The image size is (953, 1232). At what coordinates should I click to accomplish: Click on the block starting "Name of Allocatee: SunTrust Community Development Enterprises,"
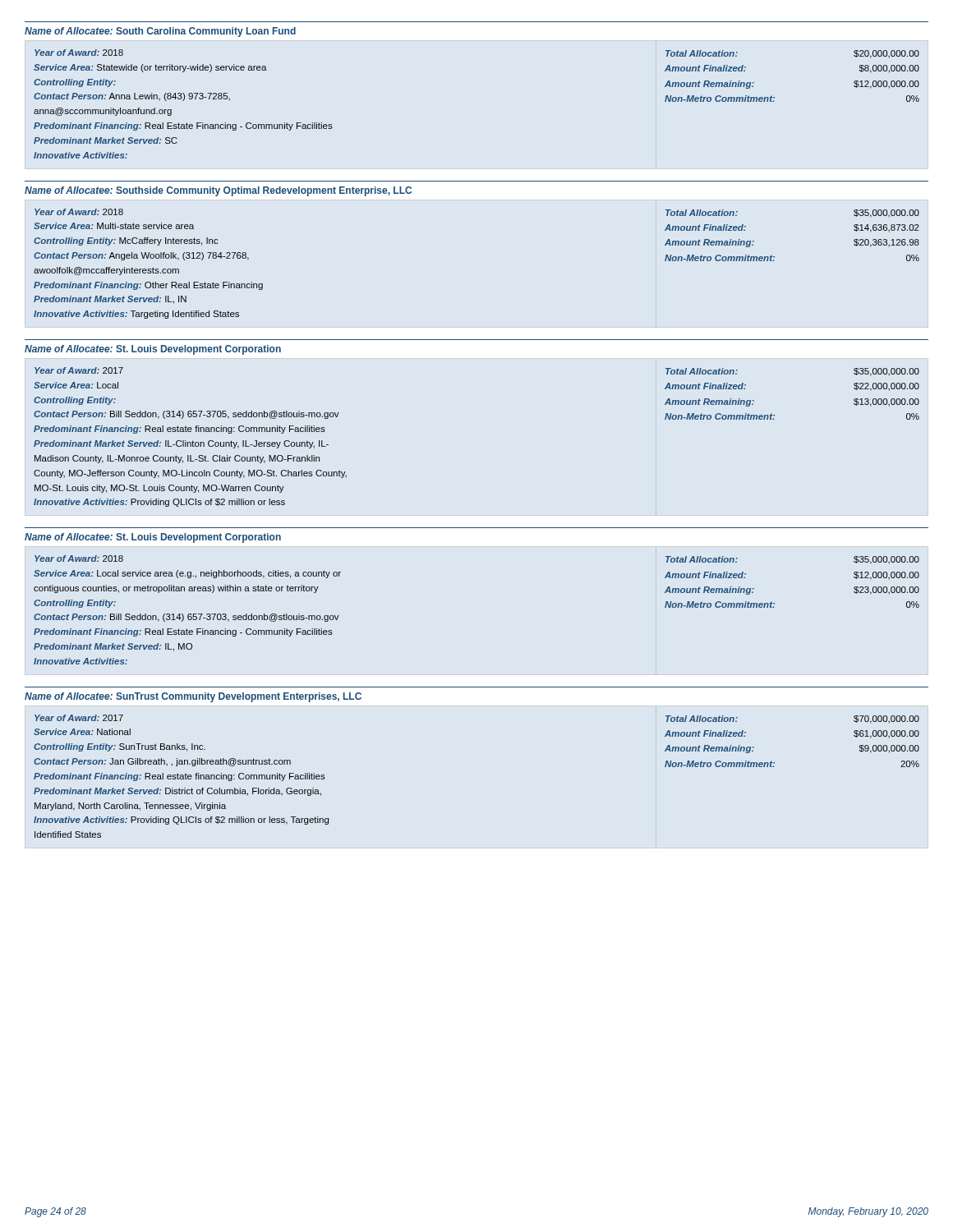(193, 696)
